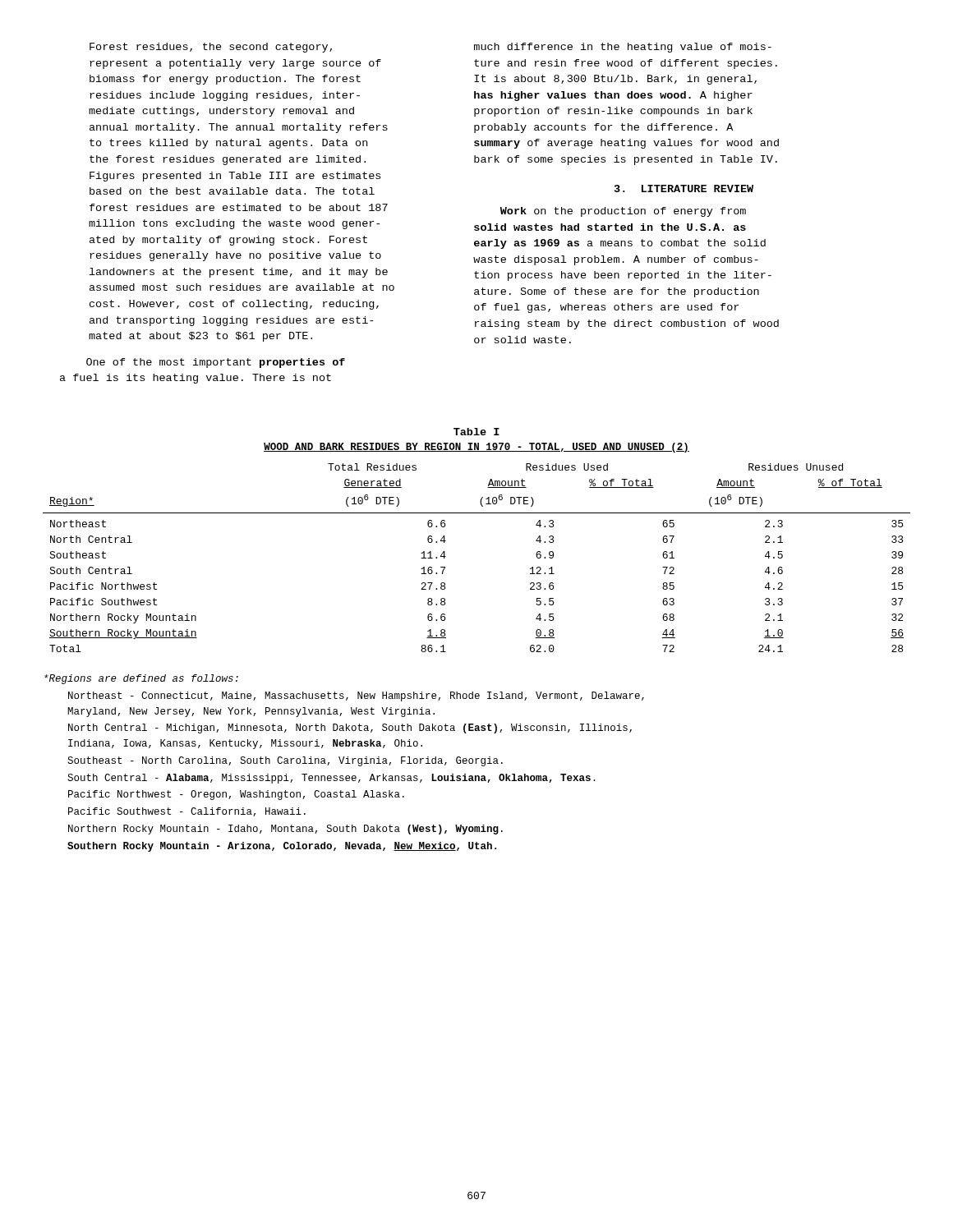953x1232 pixels.
Task: Where does it say "Table I"?
Action: click(476, 432)
